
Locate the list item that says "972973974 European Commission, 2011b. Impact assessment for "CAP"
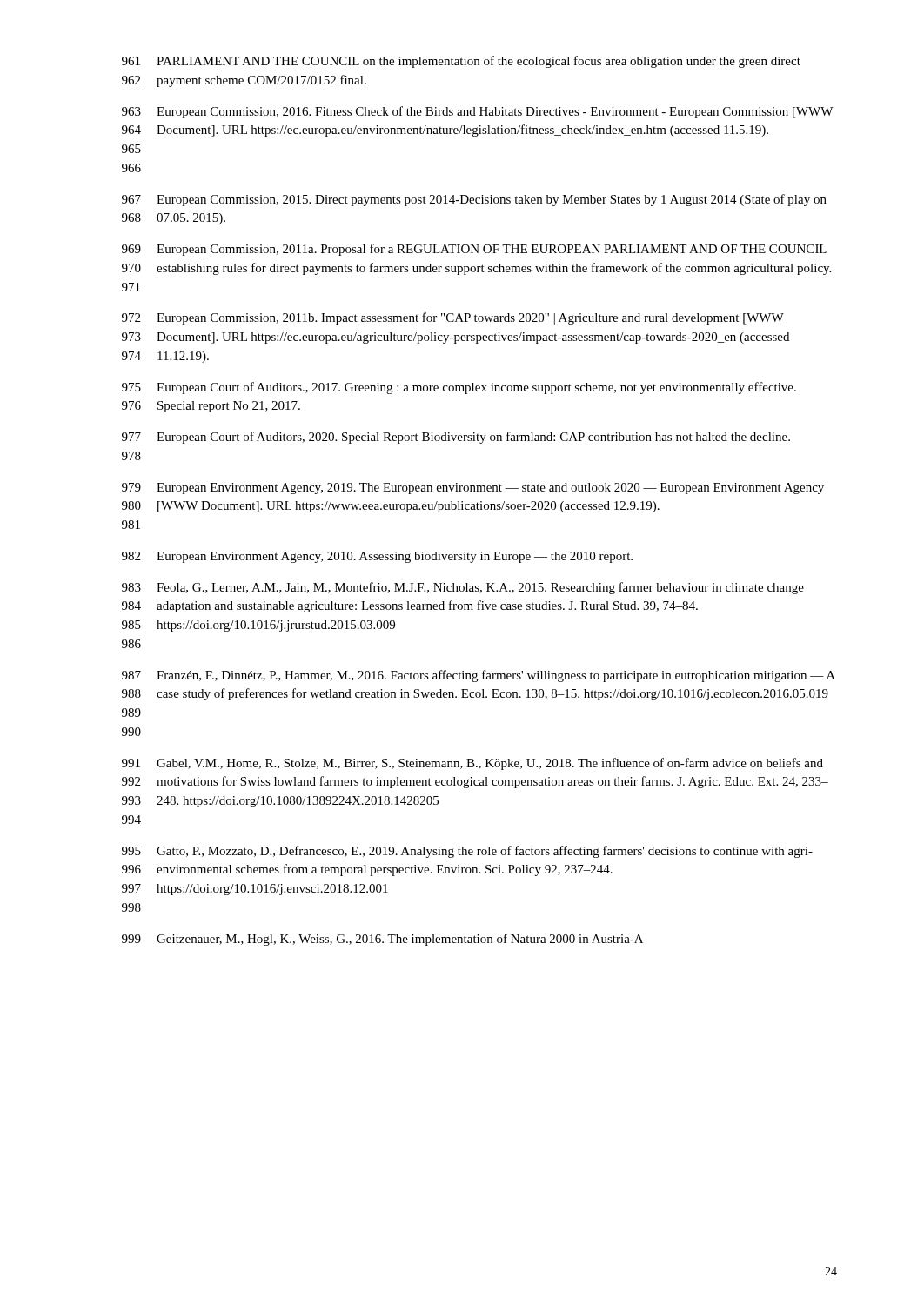pos(462,337)
